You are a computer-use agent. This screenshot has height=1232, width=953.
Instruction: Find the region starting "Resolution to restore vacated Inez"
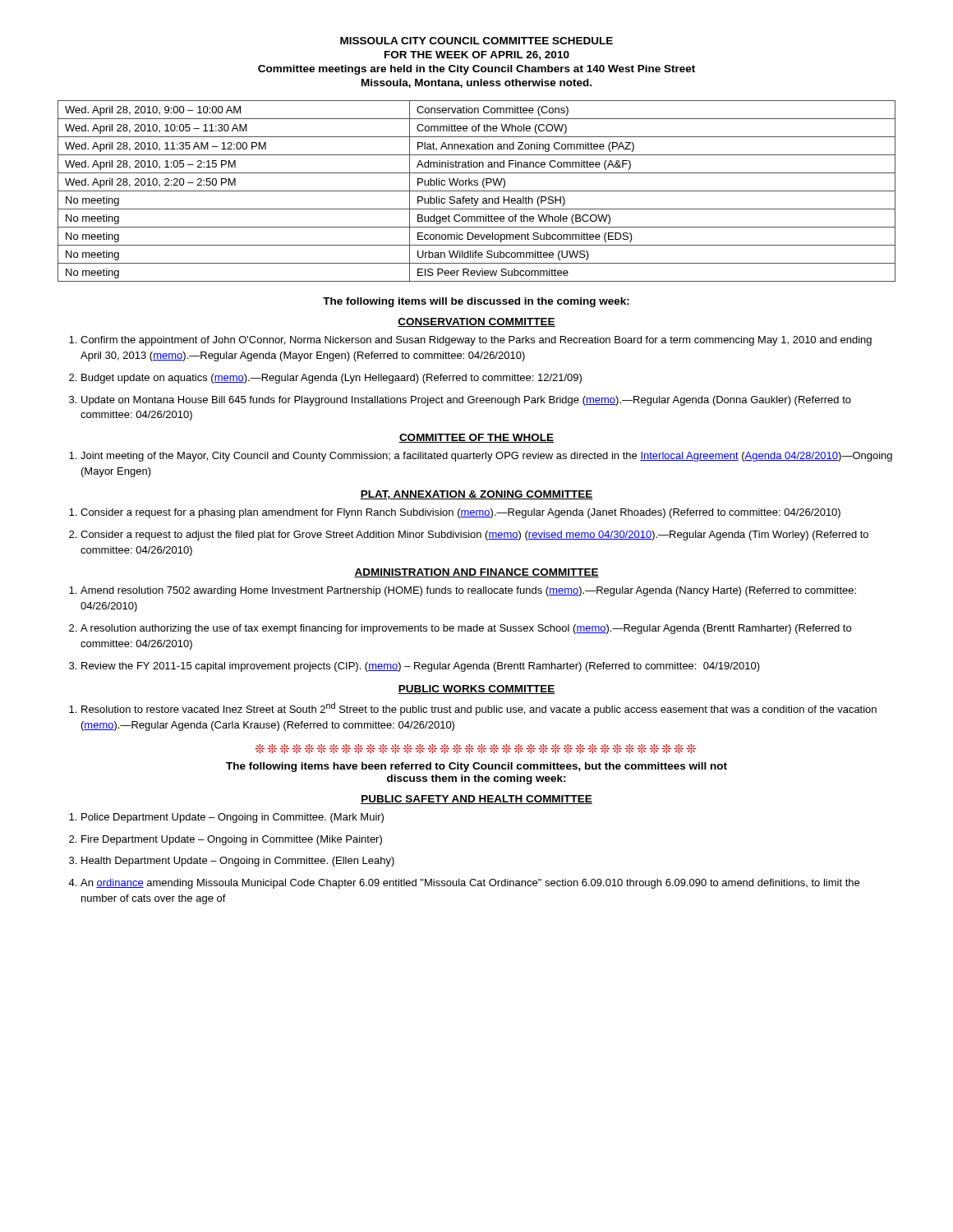[x=476, y=716]
